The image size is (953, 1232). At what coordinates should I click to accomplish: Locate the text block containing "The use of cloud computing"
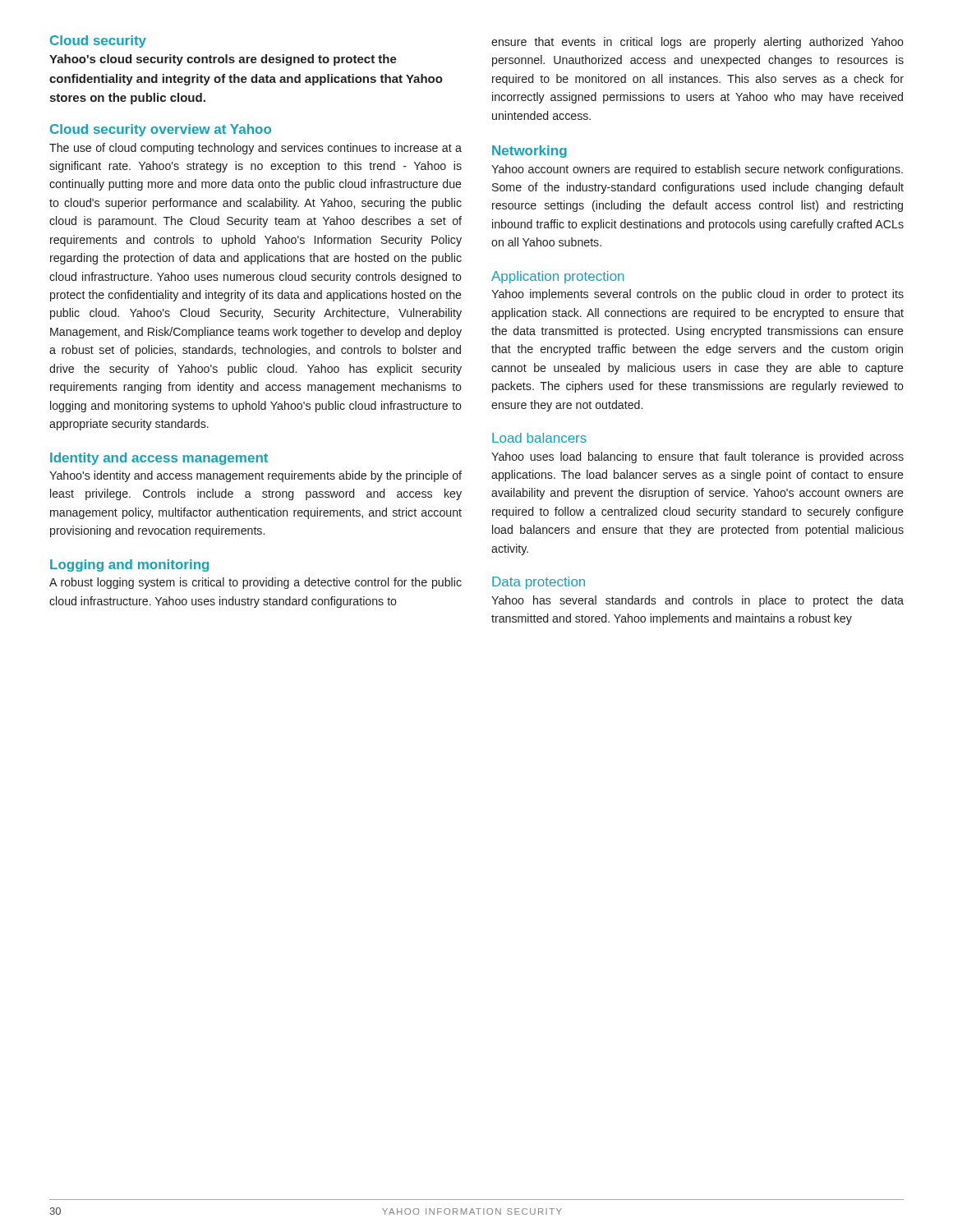[x=255, y=286]
